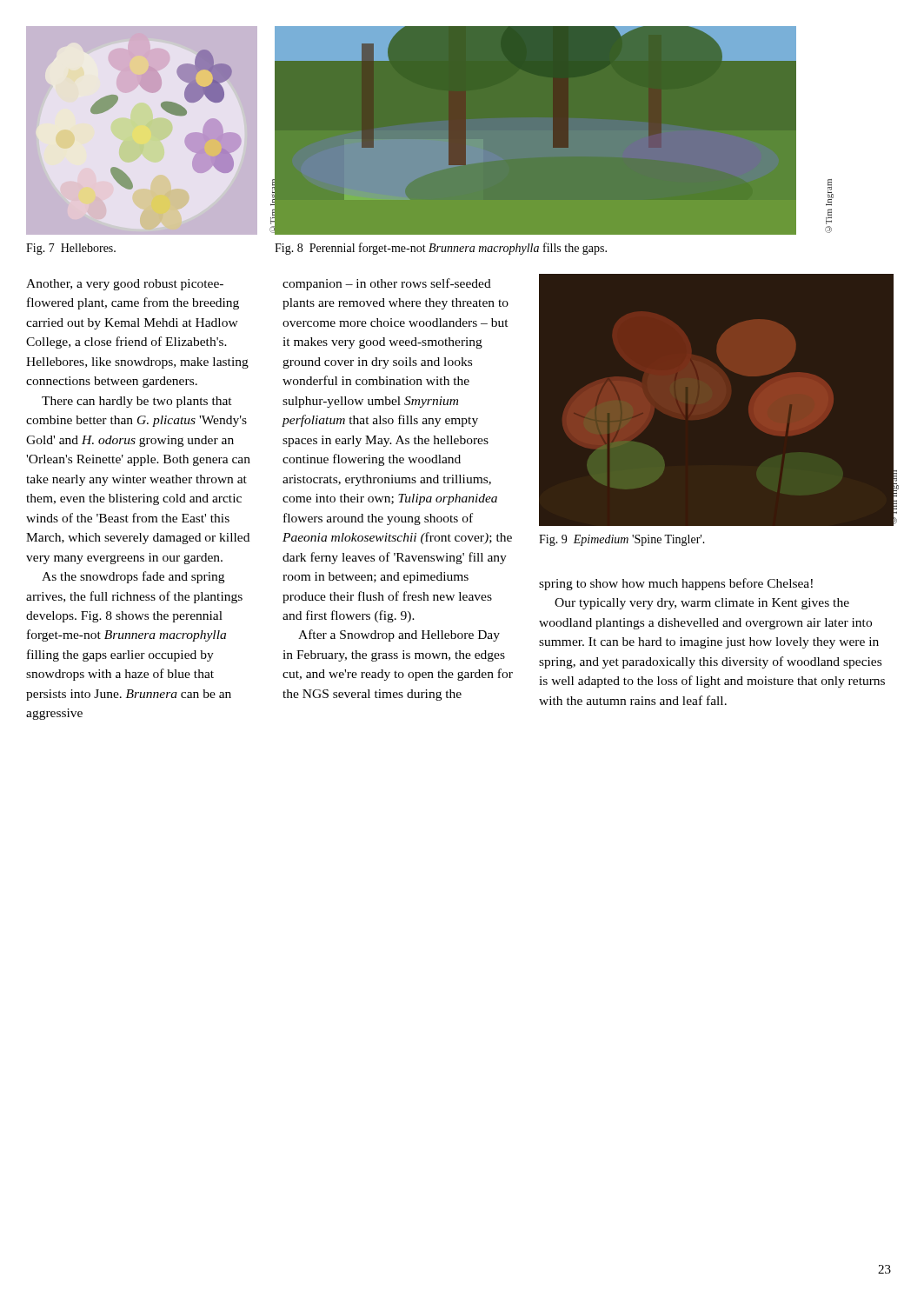This screenshot has height=1304, width=924.
Task: Find the text block starting "companion – in other rows self-seeded plants are"
Action: point(398,489)
